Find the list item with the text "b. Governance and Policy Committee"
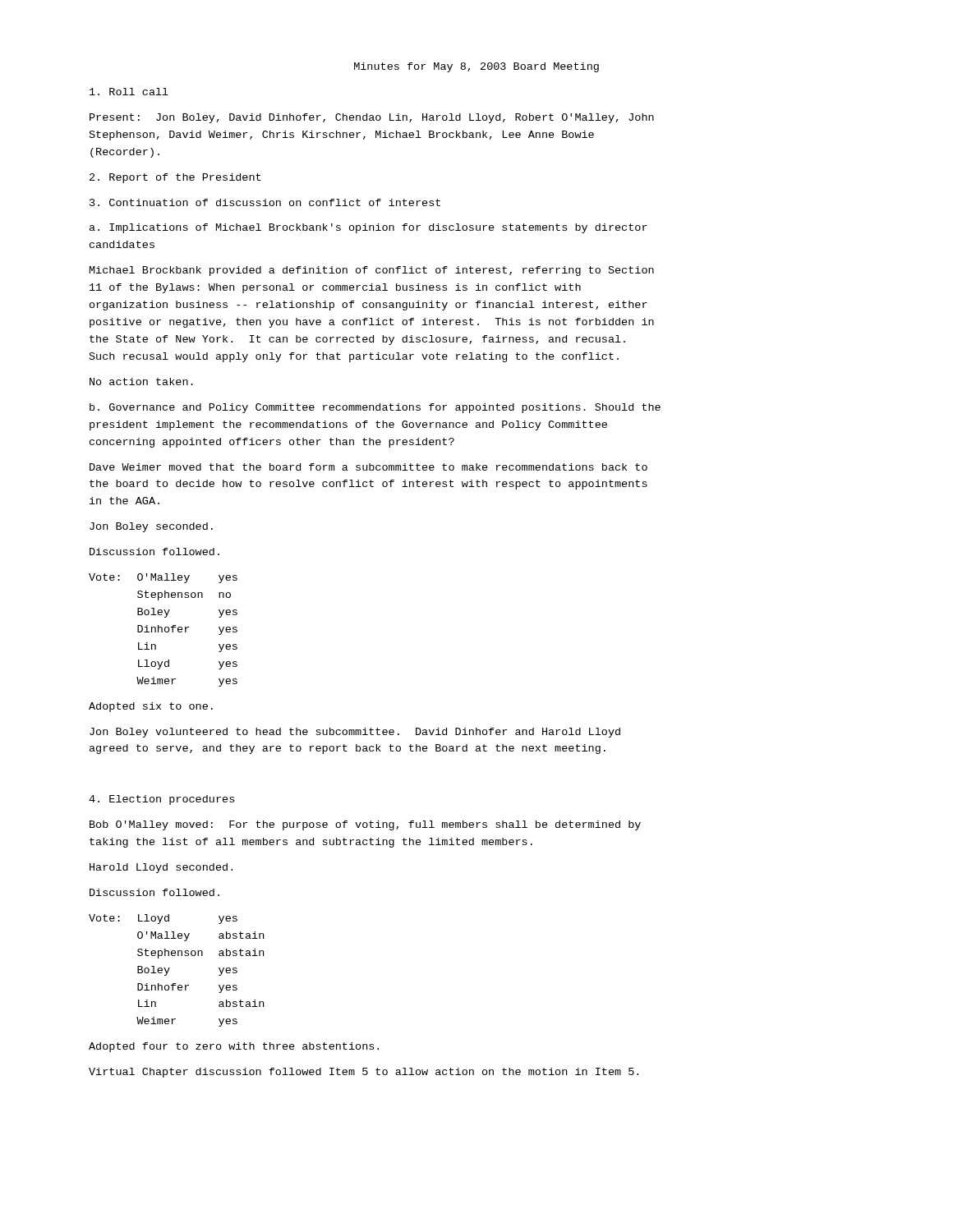 click(375, 425)
